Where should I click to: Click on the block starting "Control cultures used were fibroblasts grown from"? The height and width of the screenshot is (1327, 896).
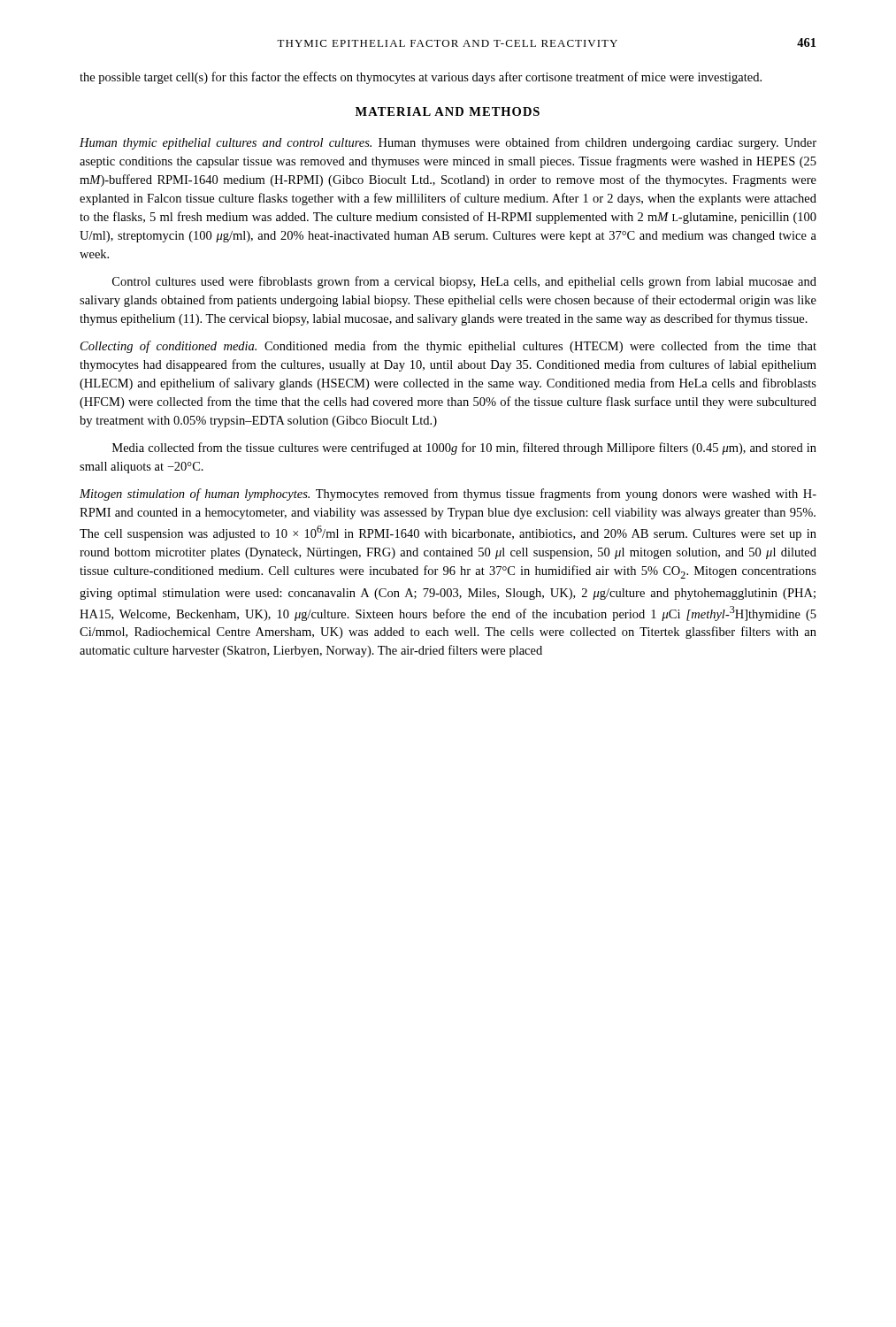click(x=448, y=300)
